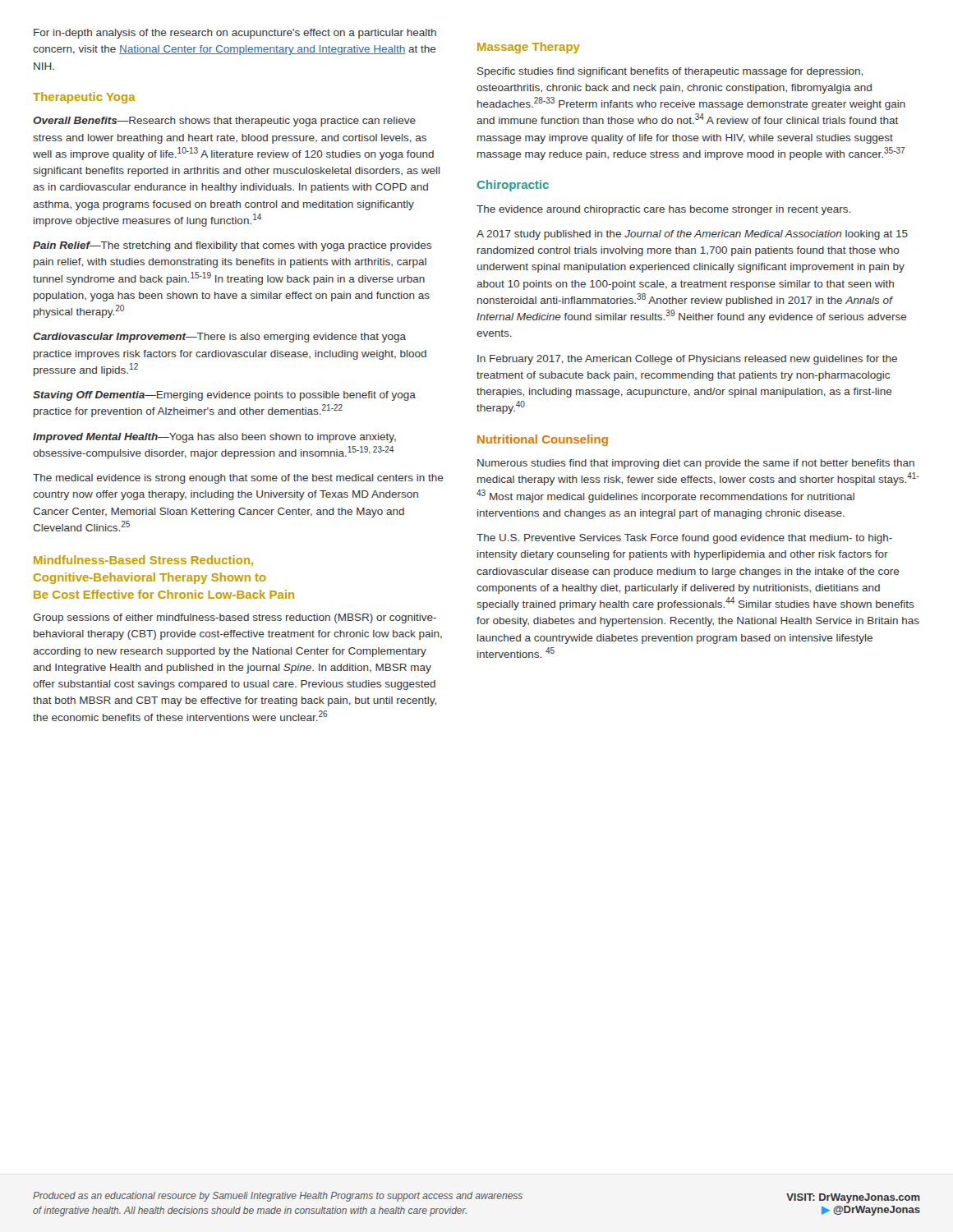This screenshot has width=953, height=1232.
Task: Locate the block of text that opens with "Staving Off Dementia—Emerging evidence points to possible benefit"
Action: click(x=238, y=403)
